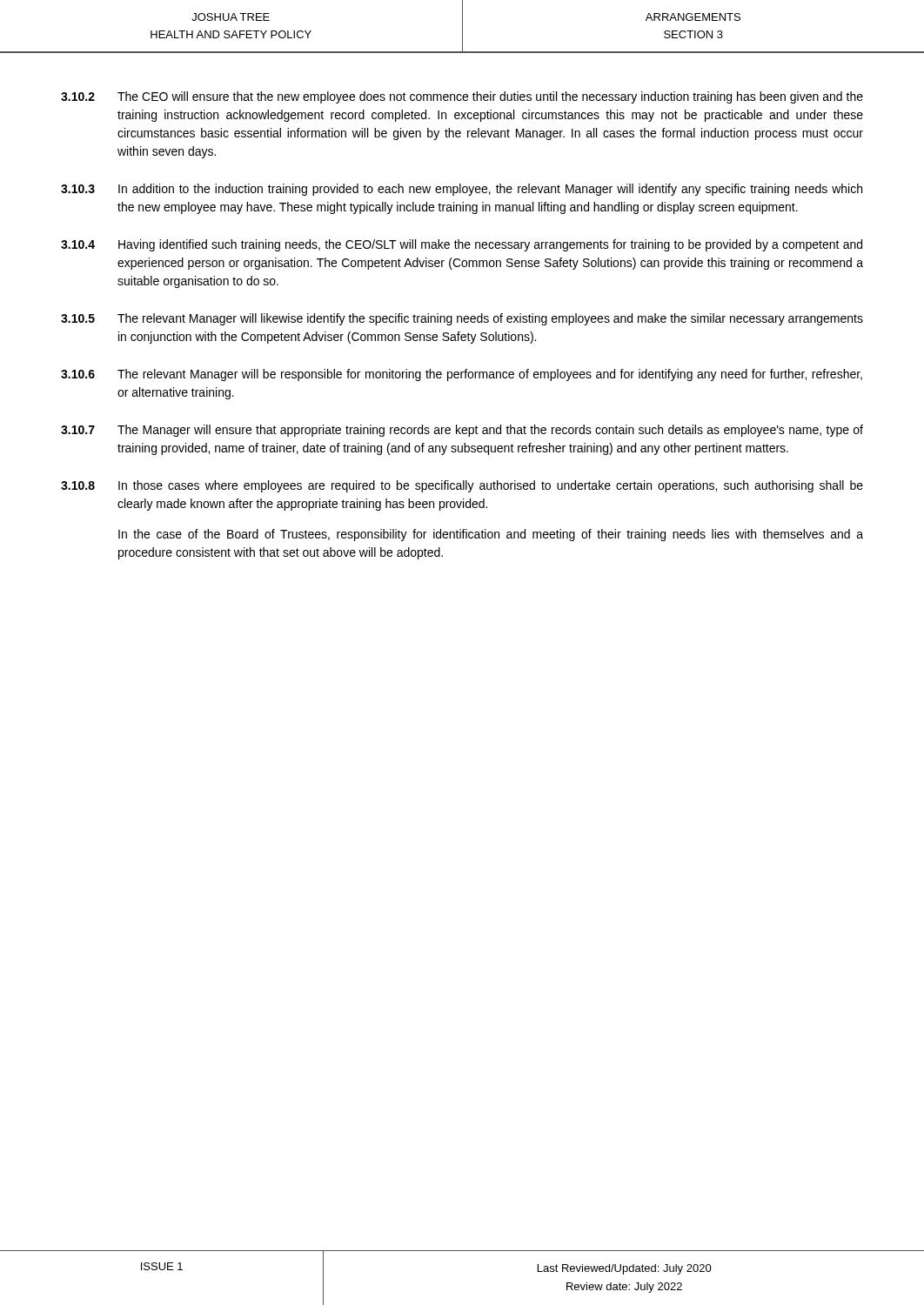Locate the list item that reads "3.10.6 The relevant Manager will be responsible"

pos(462,384)
